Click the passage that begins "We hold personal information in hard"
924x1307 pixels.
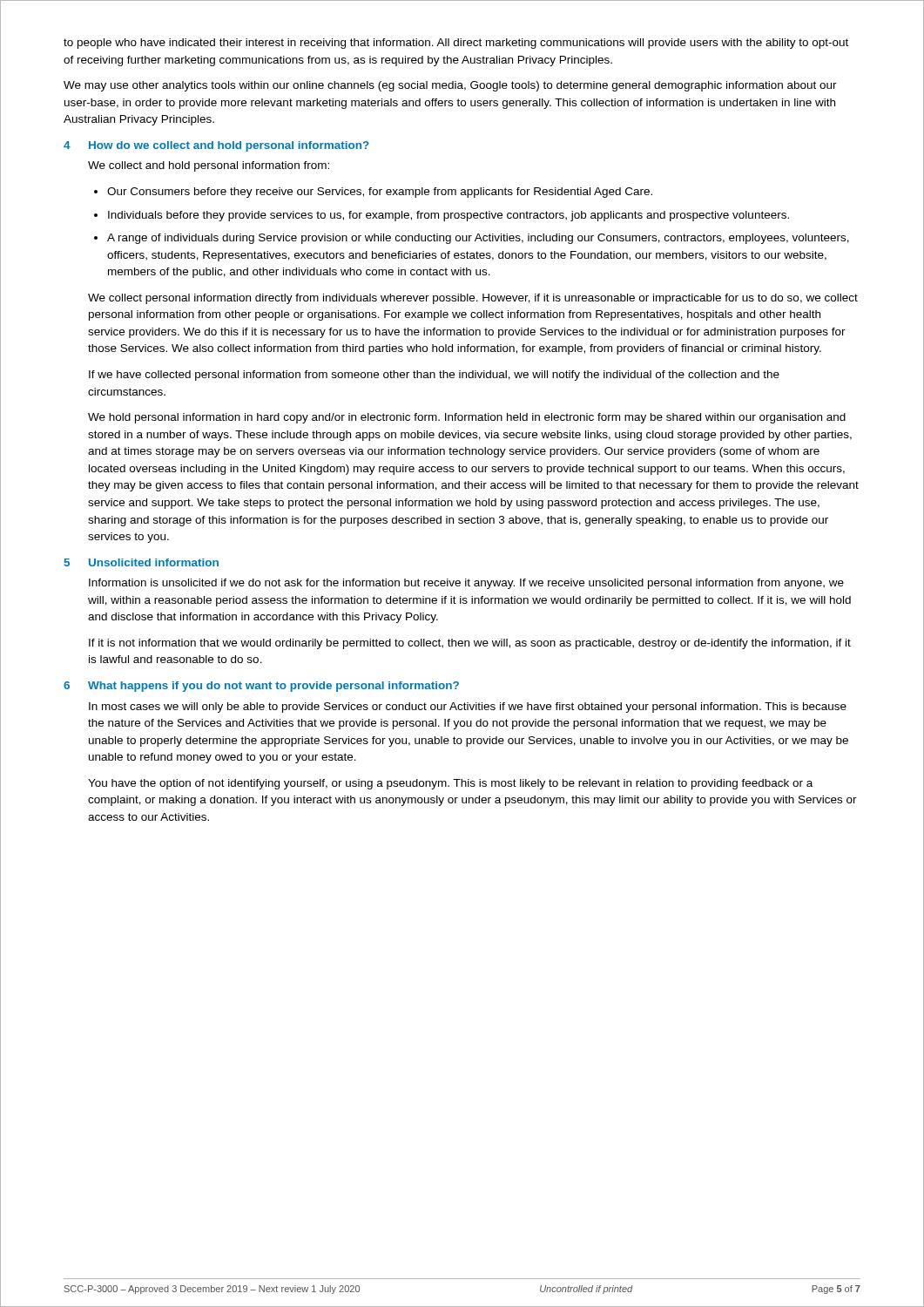pyautogui.click(x=474, y=477)
